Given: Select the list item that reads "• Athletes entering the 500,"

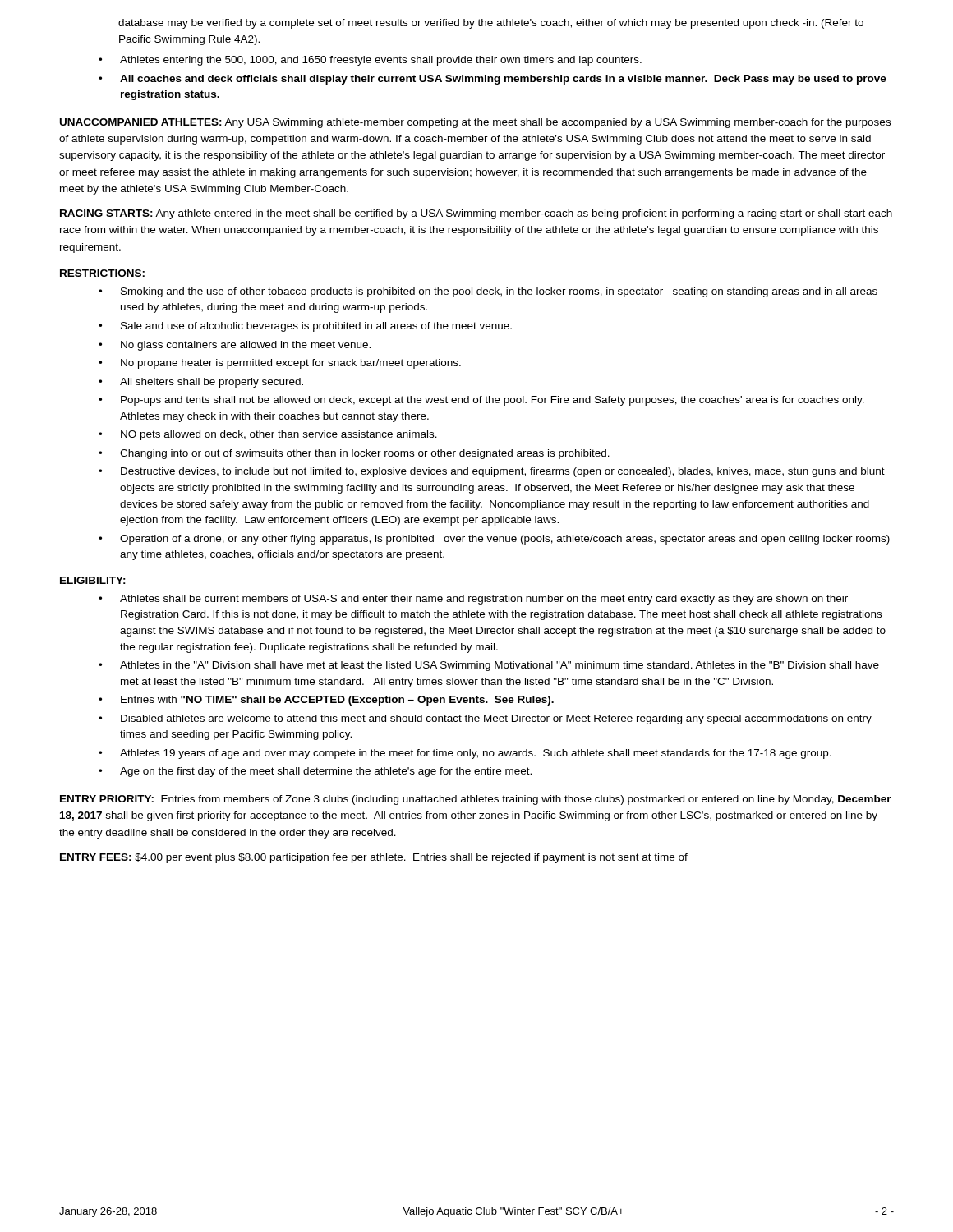Looking at the screenshot, I should pos(496,60).
